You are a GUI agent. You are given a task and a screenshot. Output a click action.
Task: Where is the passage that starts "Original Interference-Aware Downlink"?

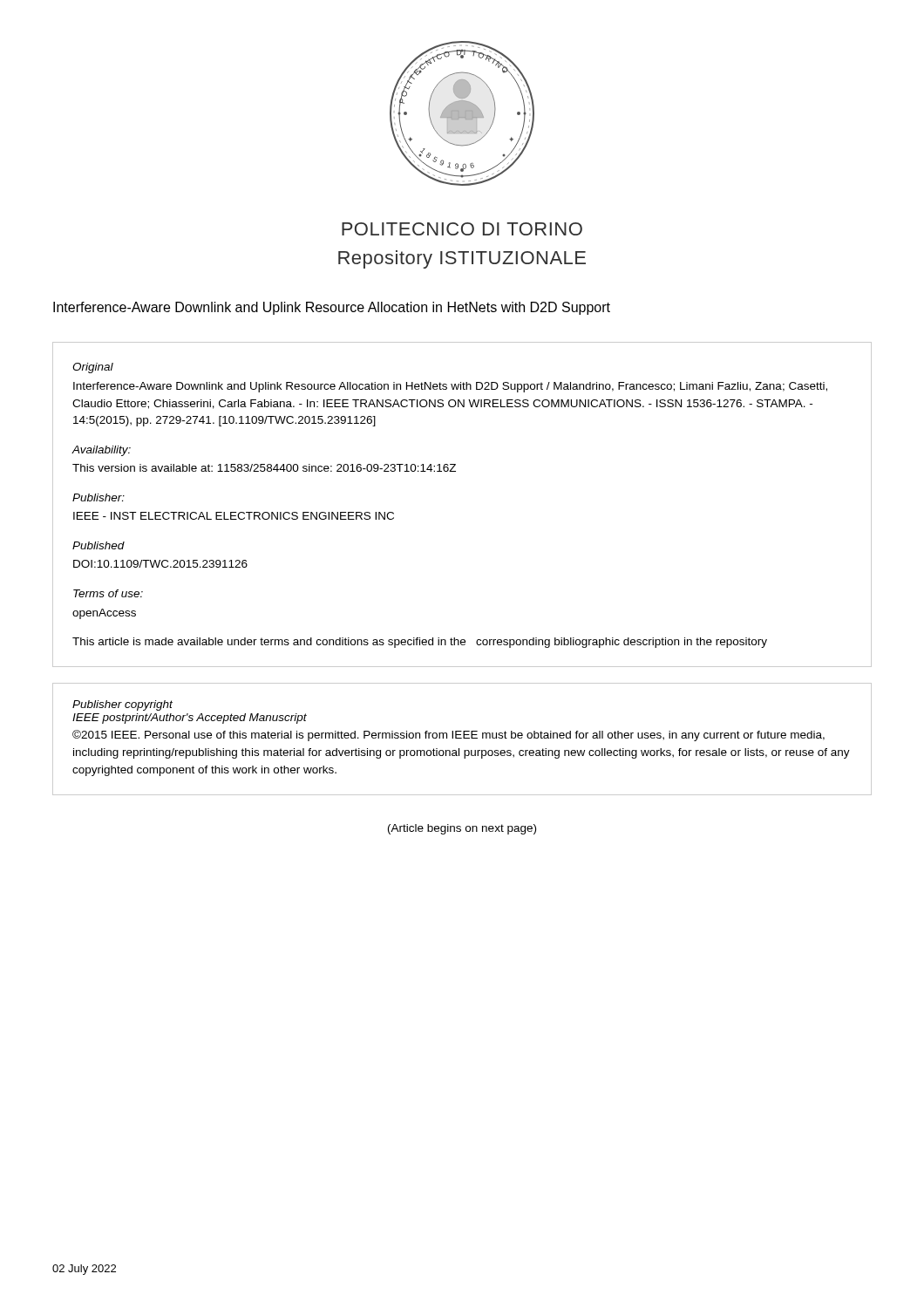(x=462, y=393)
